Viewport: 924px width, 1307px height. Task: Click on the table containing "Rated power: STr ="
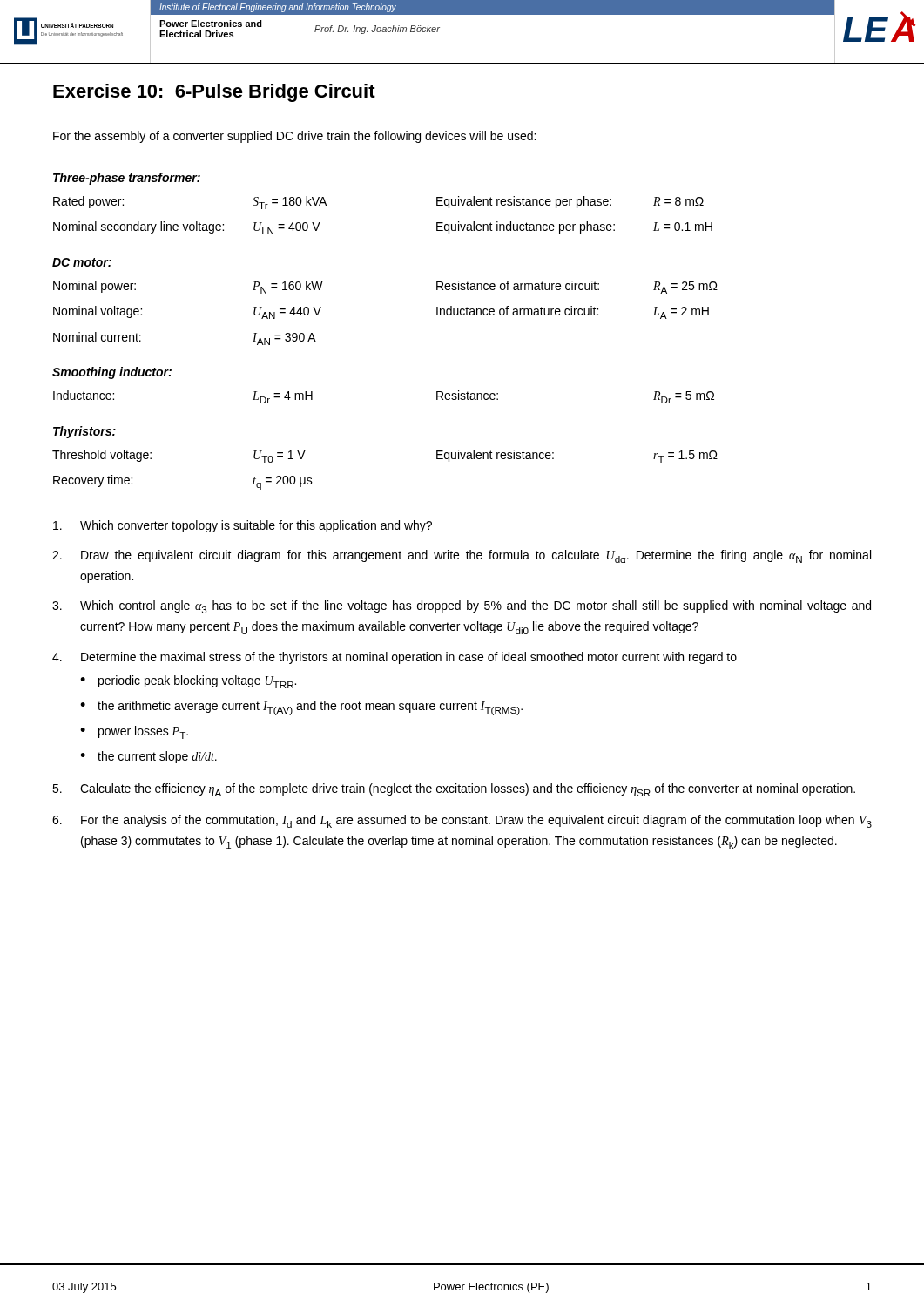[x=462, y=215]
